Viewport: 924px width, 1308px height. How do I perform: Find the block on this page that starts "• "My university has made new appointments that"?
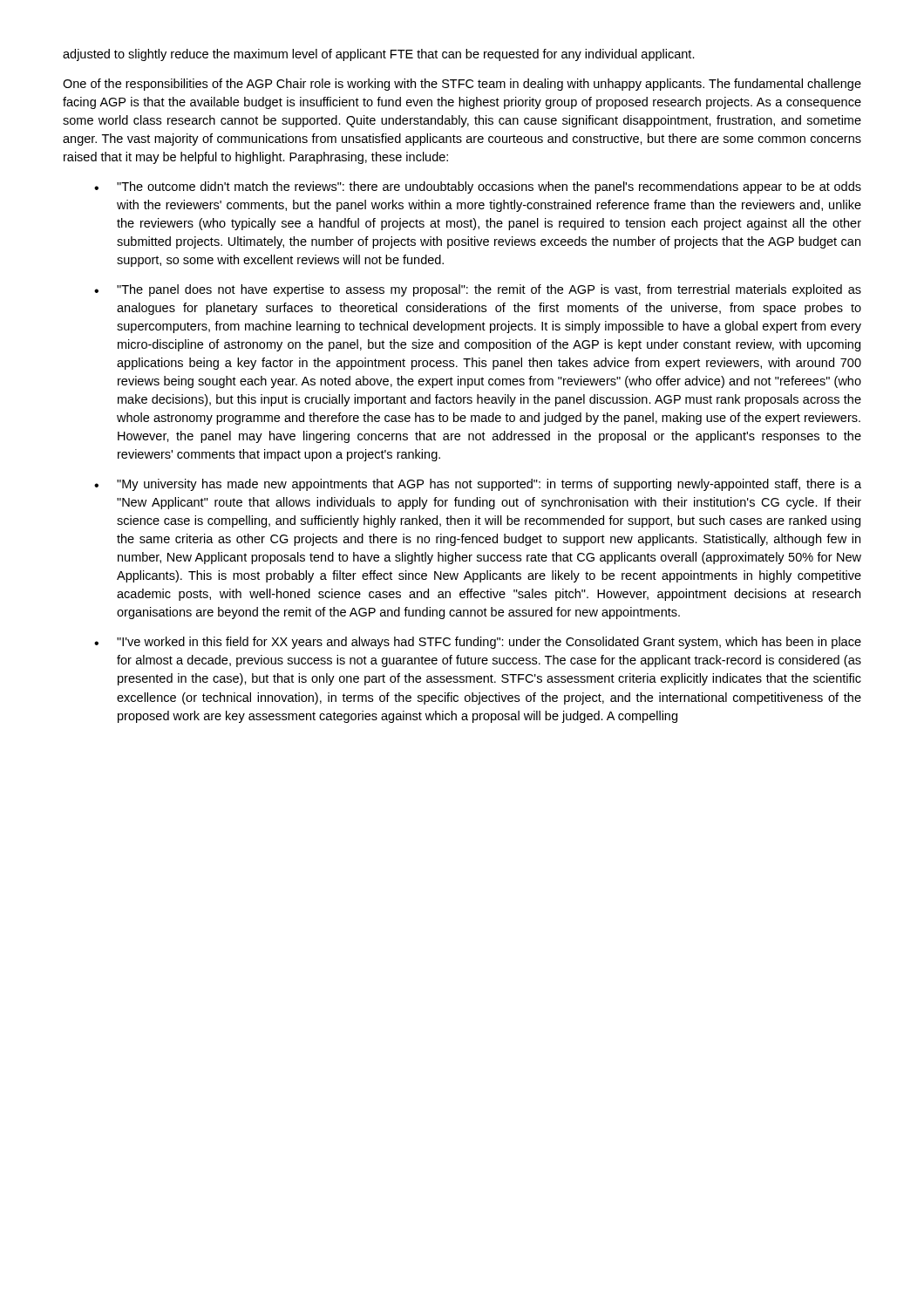click(478, 549)
